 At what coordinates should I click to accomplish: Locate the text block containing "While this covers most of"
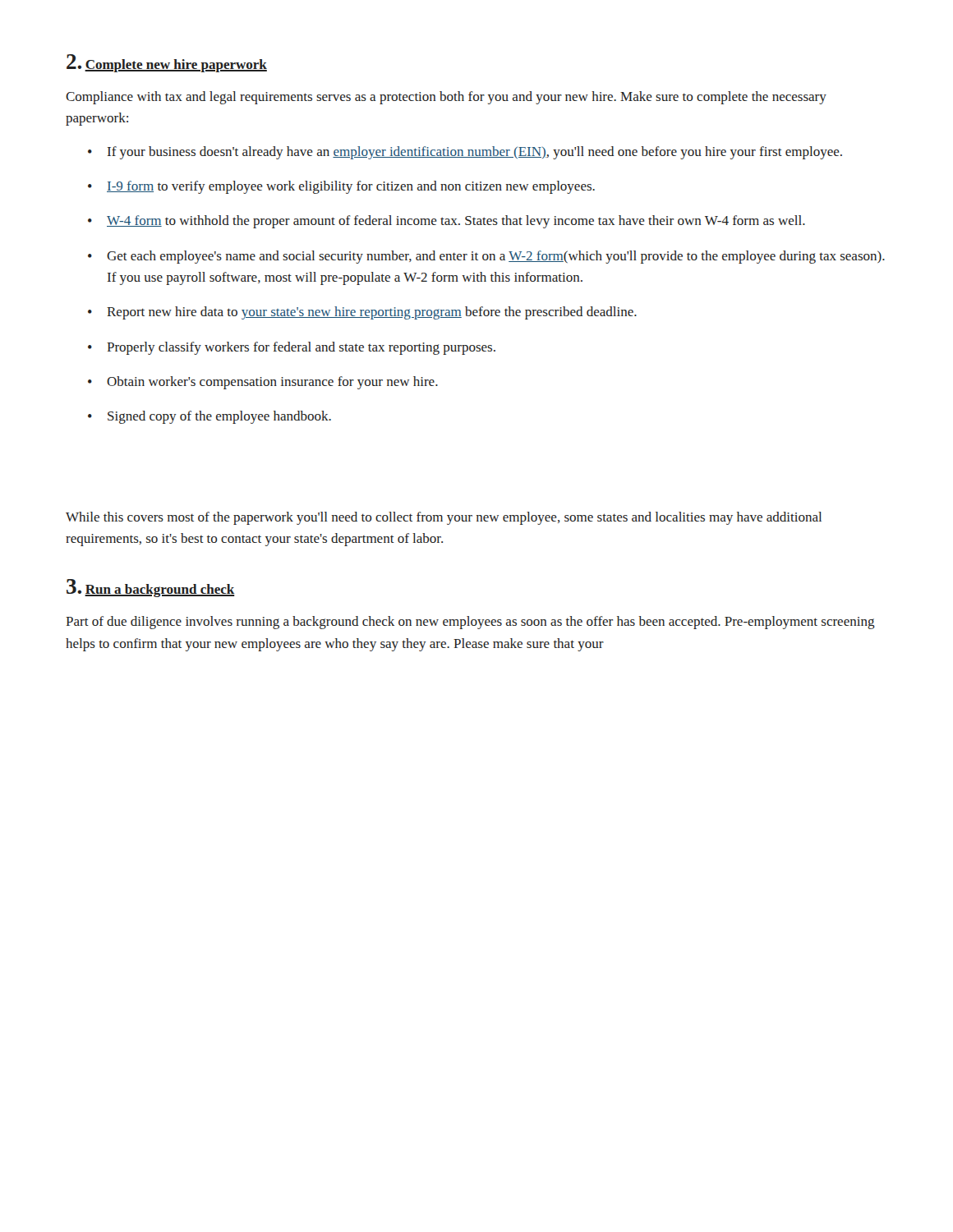point(444,528)
